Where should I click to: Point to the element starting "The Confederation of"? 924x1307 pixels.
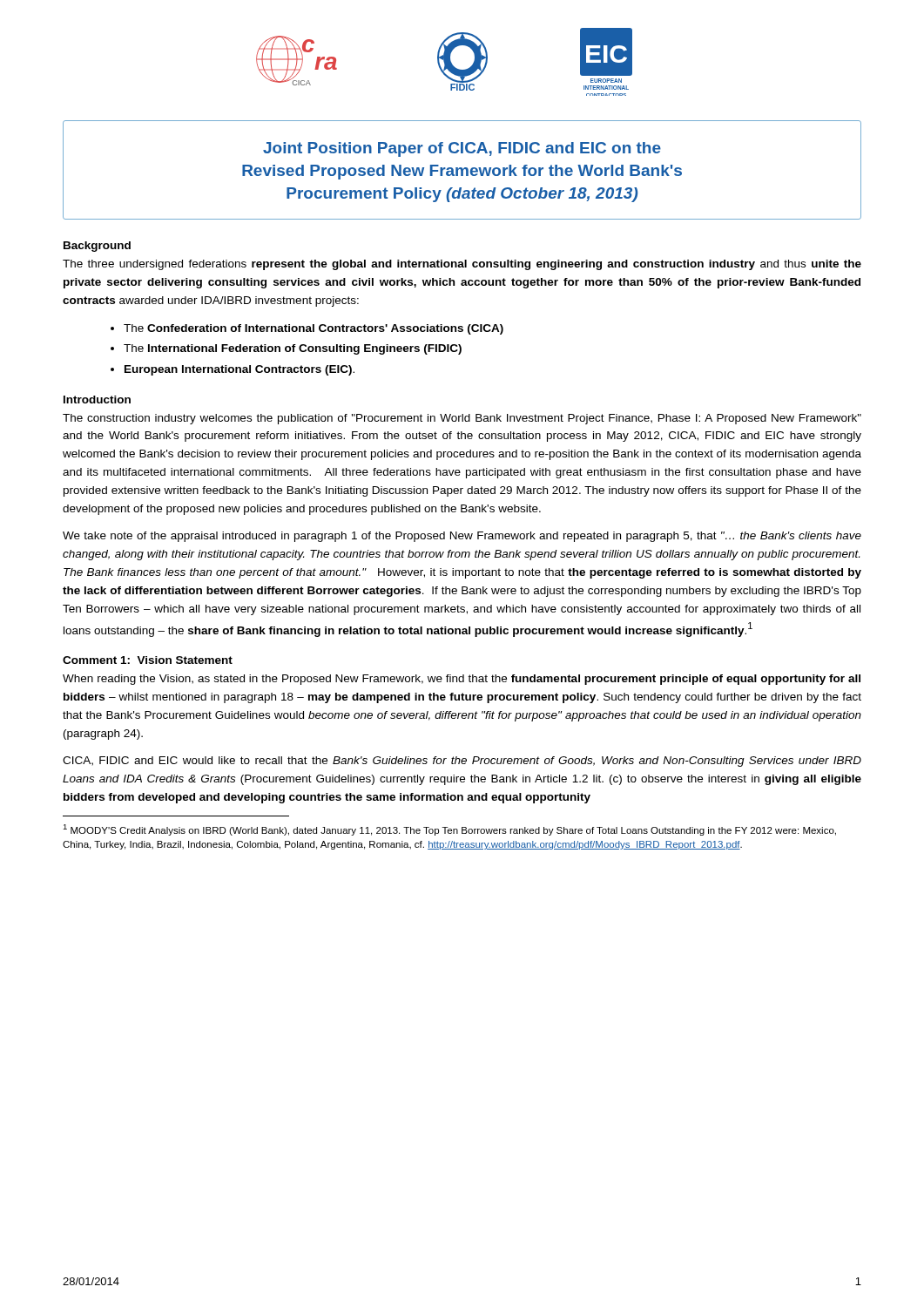pos(484,328)
